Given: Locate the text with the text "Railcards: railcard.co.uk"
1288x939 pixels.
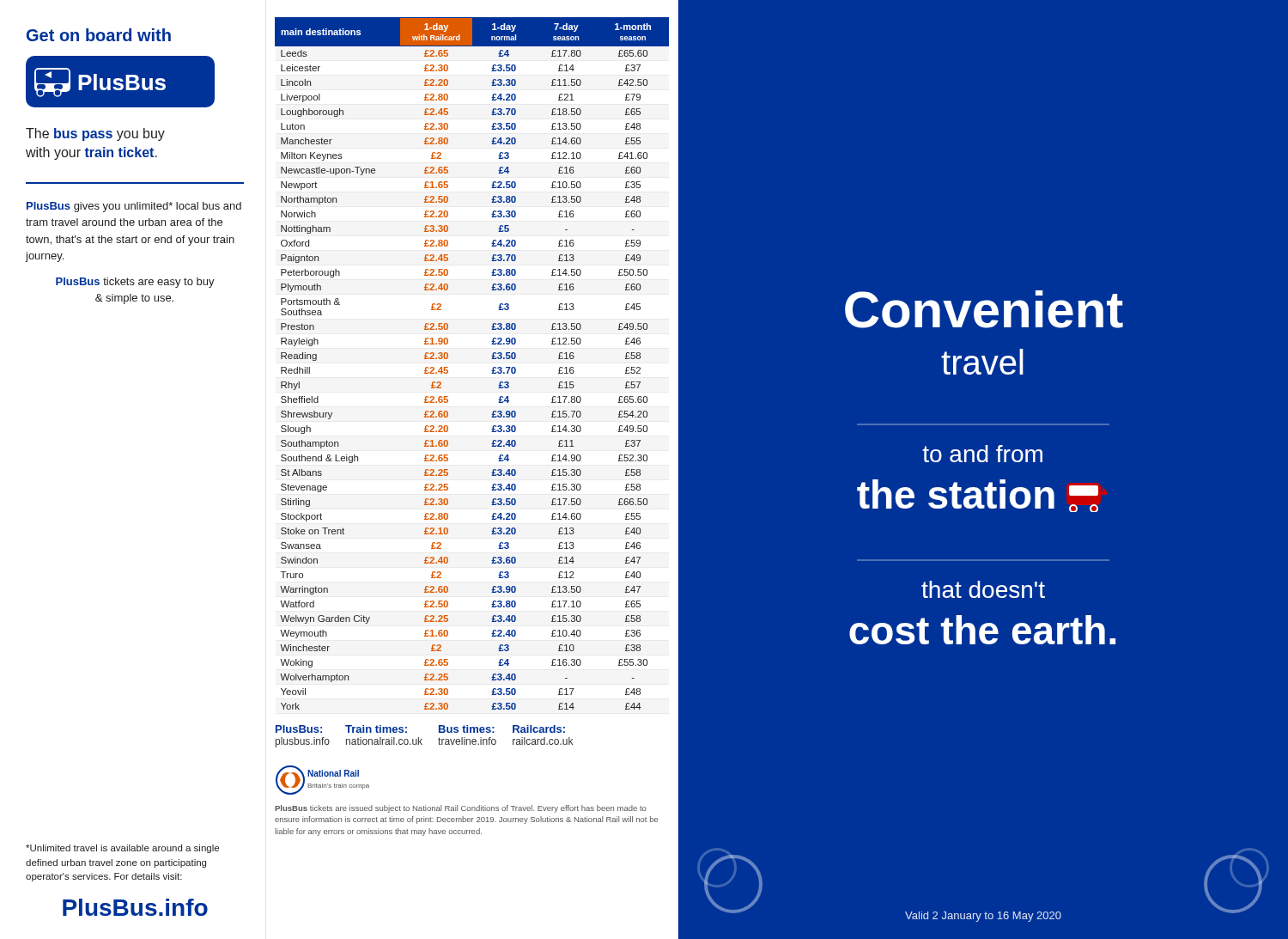Looking at the screenshot, I should click(x=543, y=735).
